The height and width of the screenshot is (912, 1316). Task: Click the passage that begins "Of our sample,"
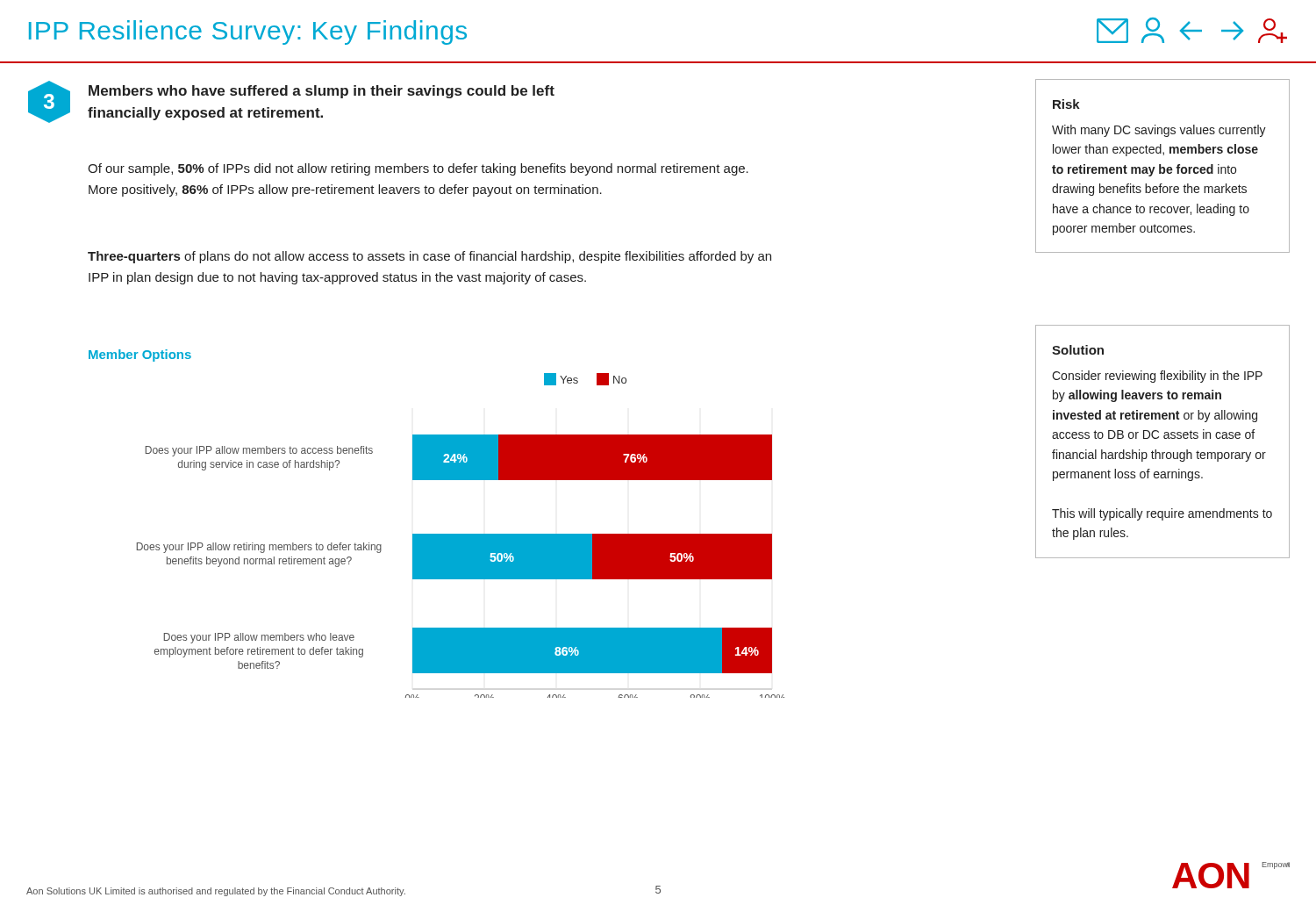[418, 179]
